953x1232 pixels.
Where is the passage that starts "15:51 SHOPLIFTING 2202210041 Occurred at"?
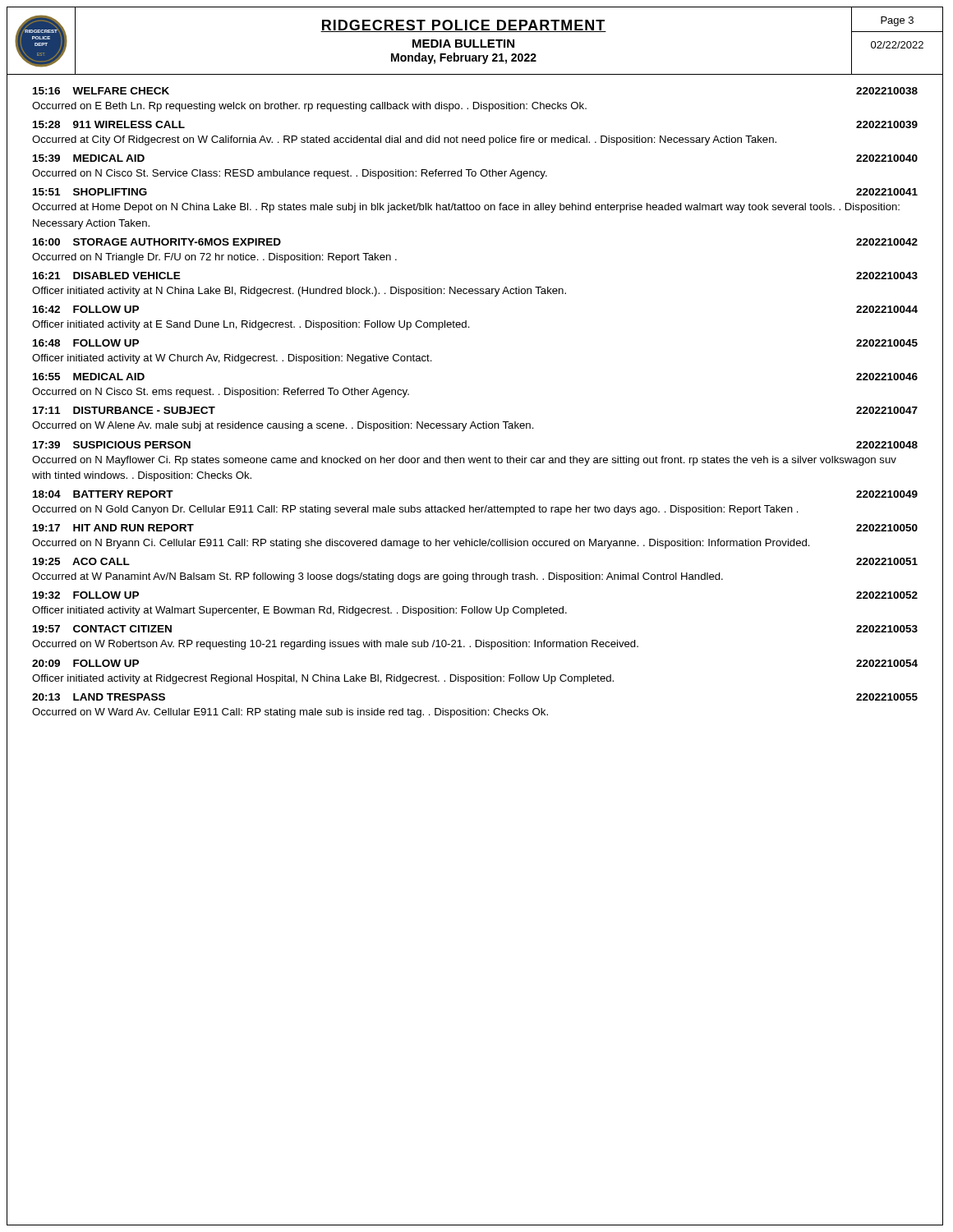(475, 208)
